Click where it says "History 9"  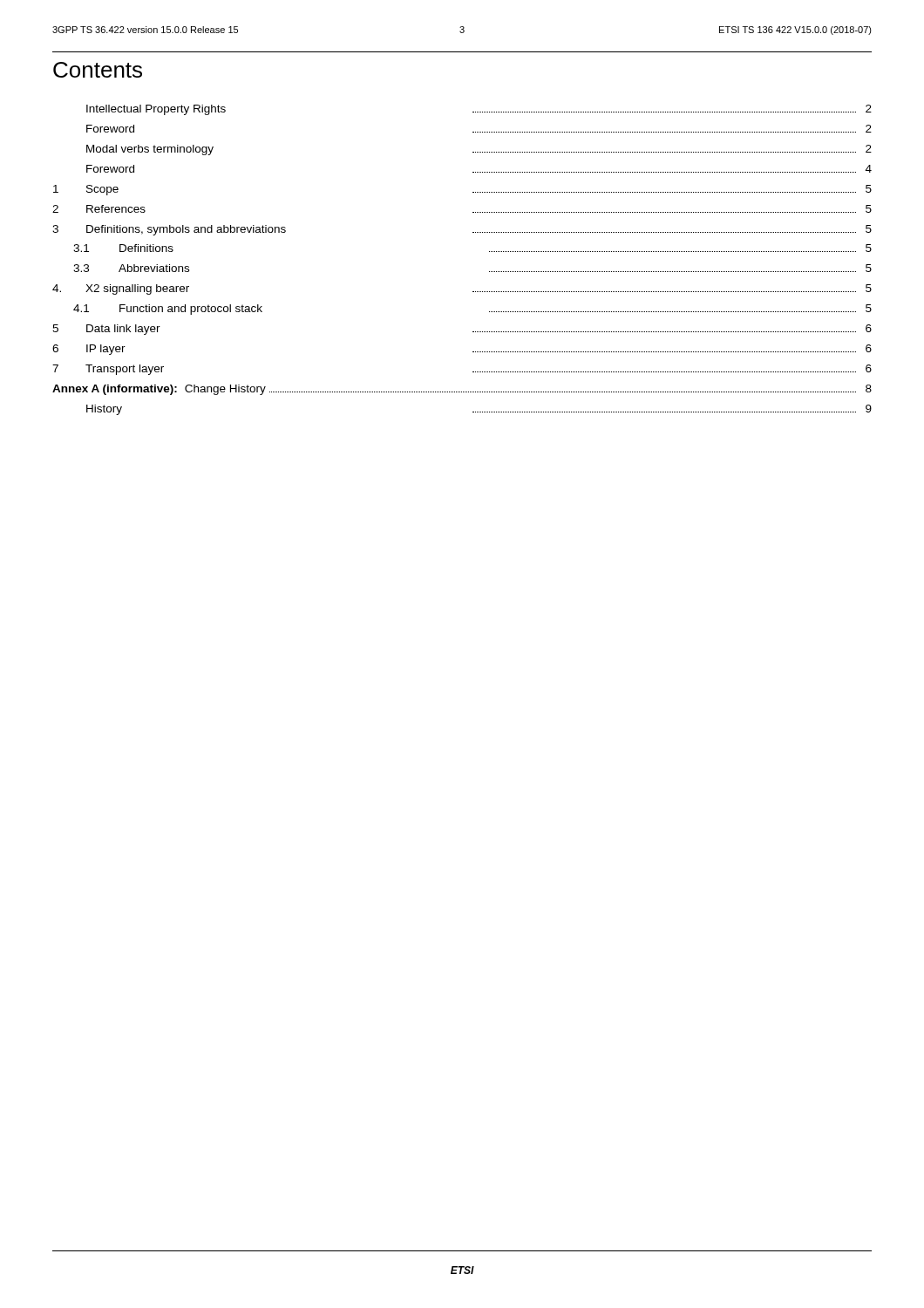click(x=479, y=409)
